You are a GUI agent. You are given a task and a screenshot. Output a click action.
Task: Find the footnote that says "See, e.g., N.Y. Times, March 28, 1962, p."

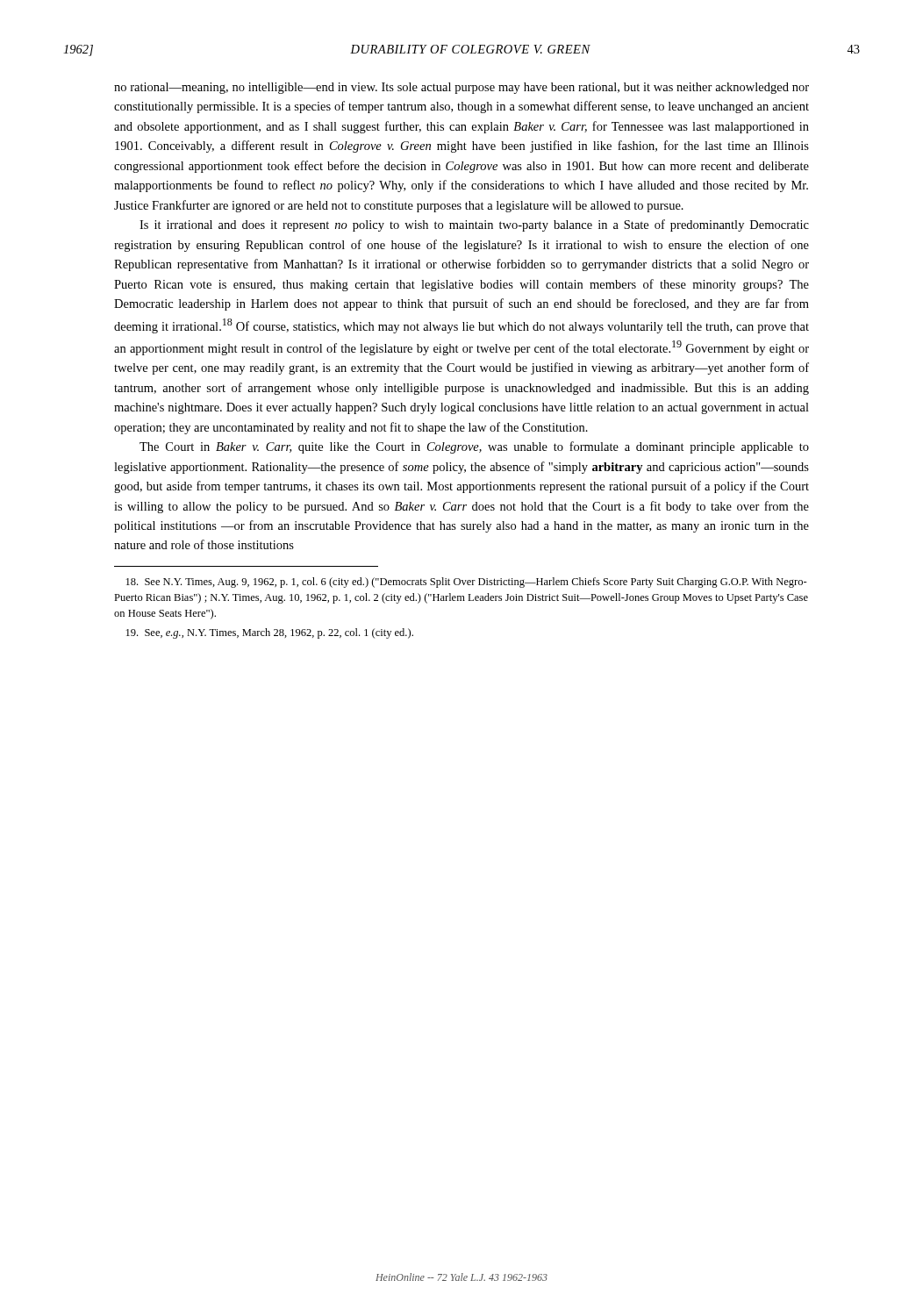click(264, 633)
